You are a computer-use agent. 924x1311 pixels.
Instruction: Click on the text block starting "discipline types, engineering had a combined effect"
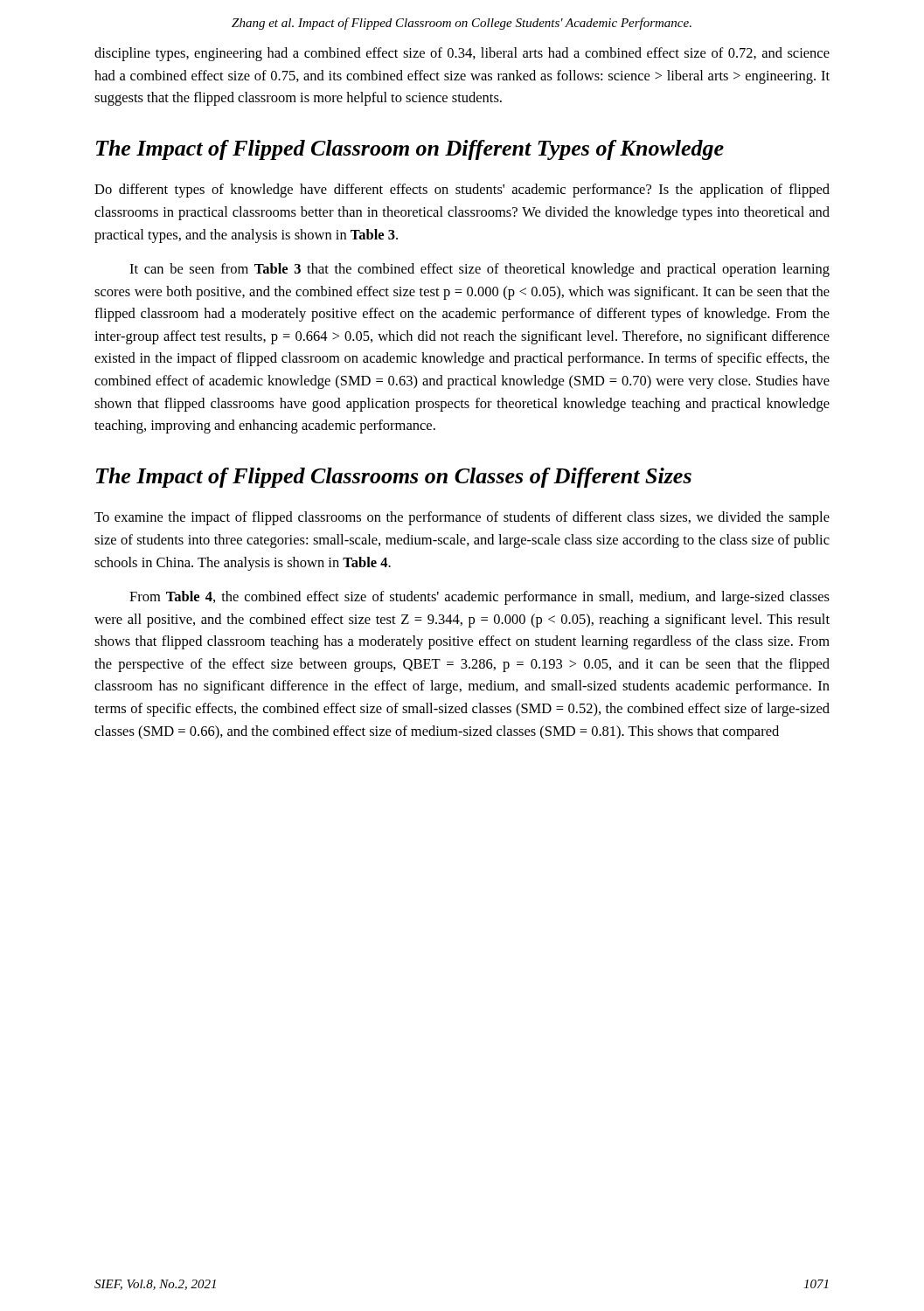click(462, 75)
